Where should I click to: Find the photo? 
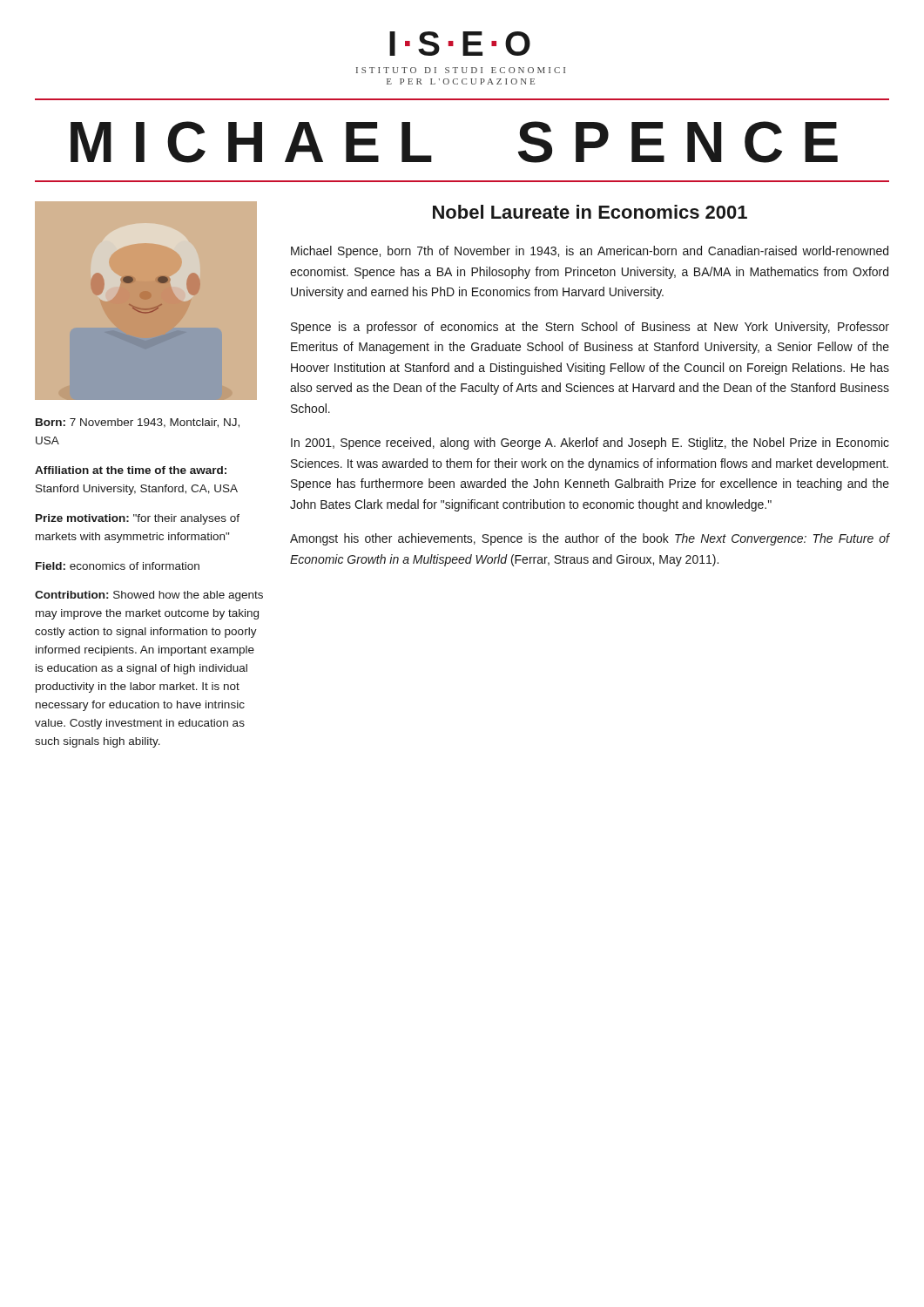coord(146,301)
